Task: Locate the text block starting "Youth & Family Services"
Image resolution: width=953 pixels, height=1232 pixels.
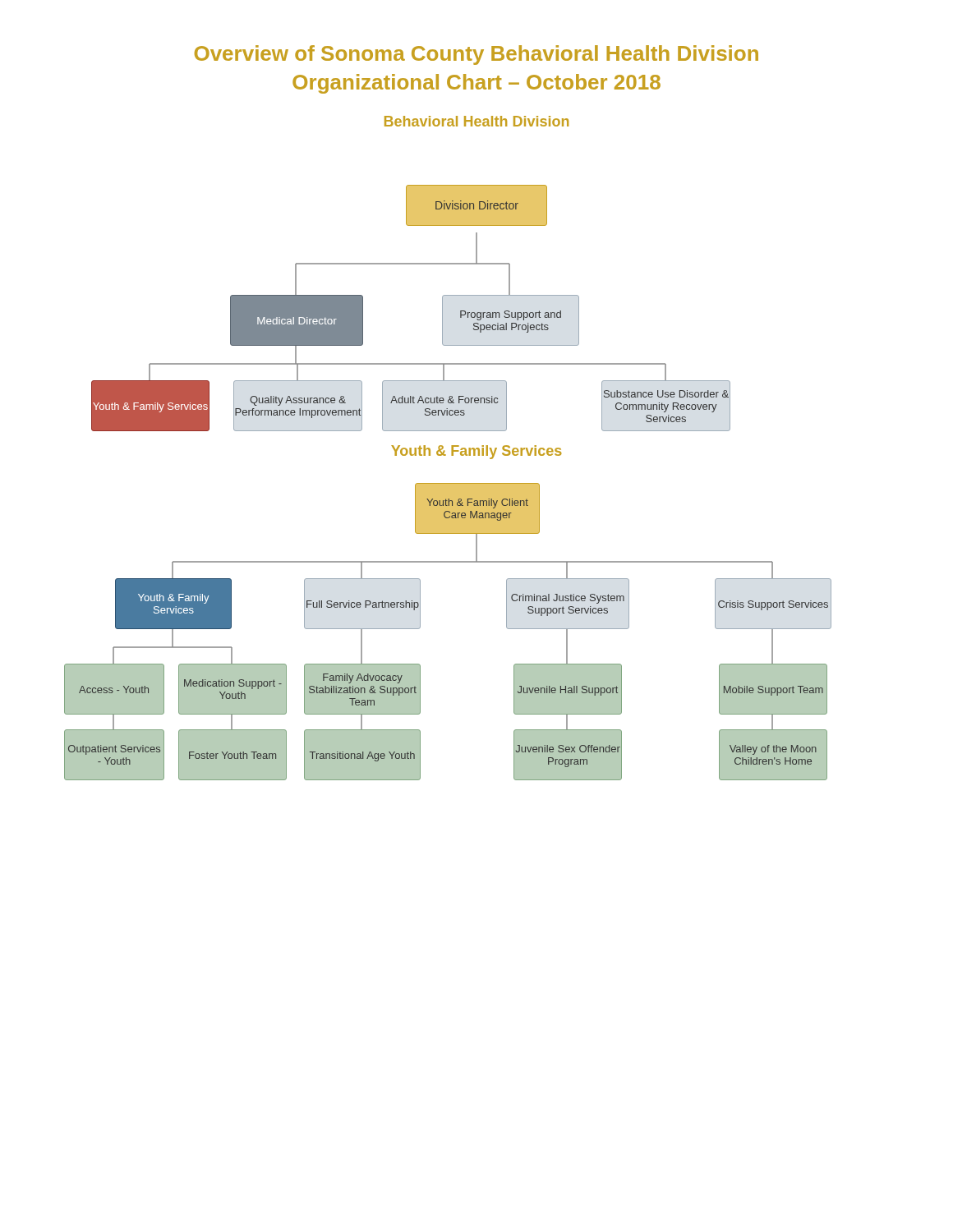Action: pos(476,451)
